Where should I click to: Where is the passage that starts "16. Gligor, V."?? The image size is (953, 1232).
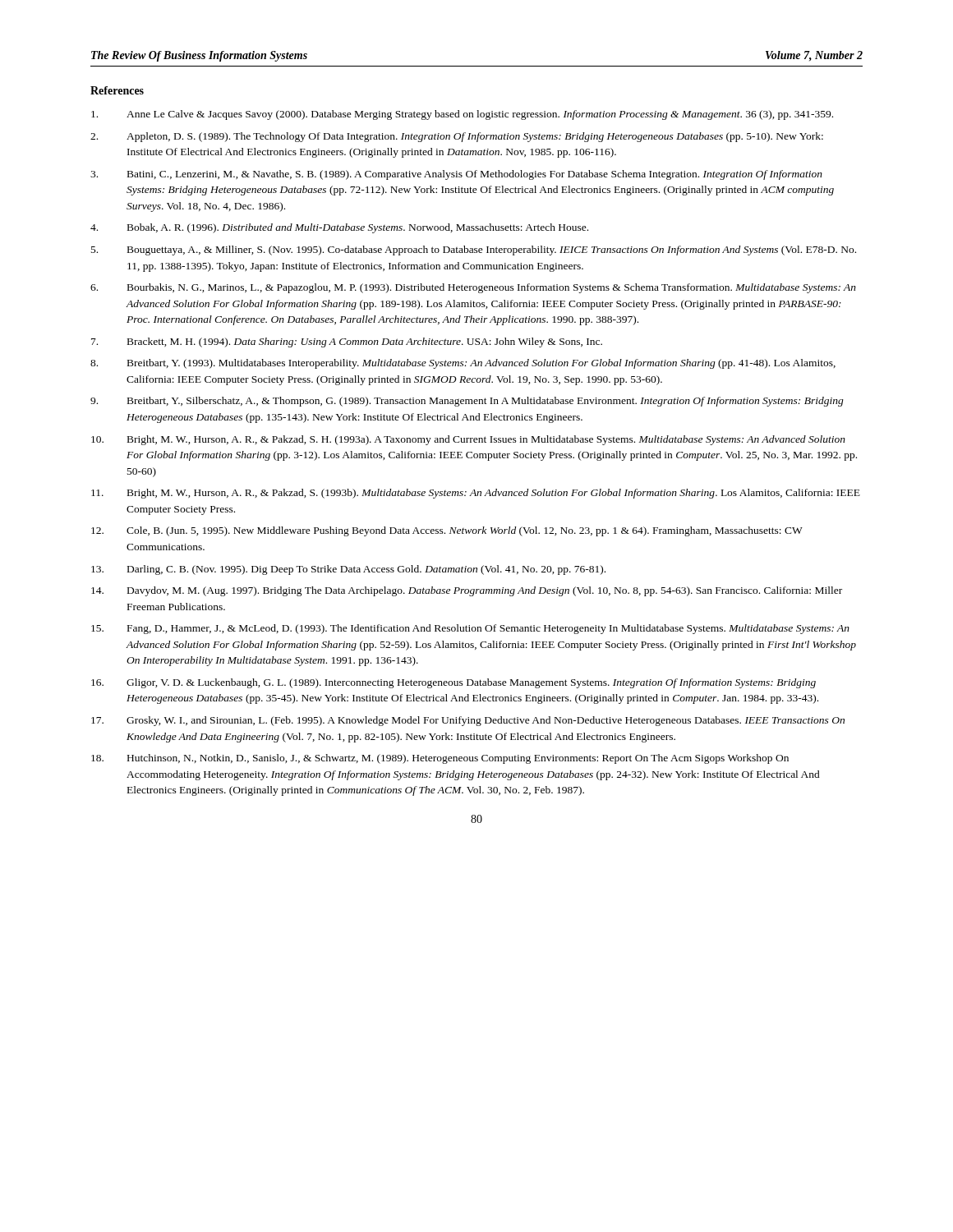(476, 690)
